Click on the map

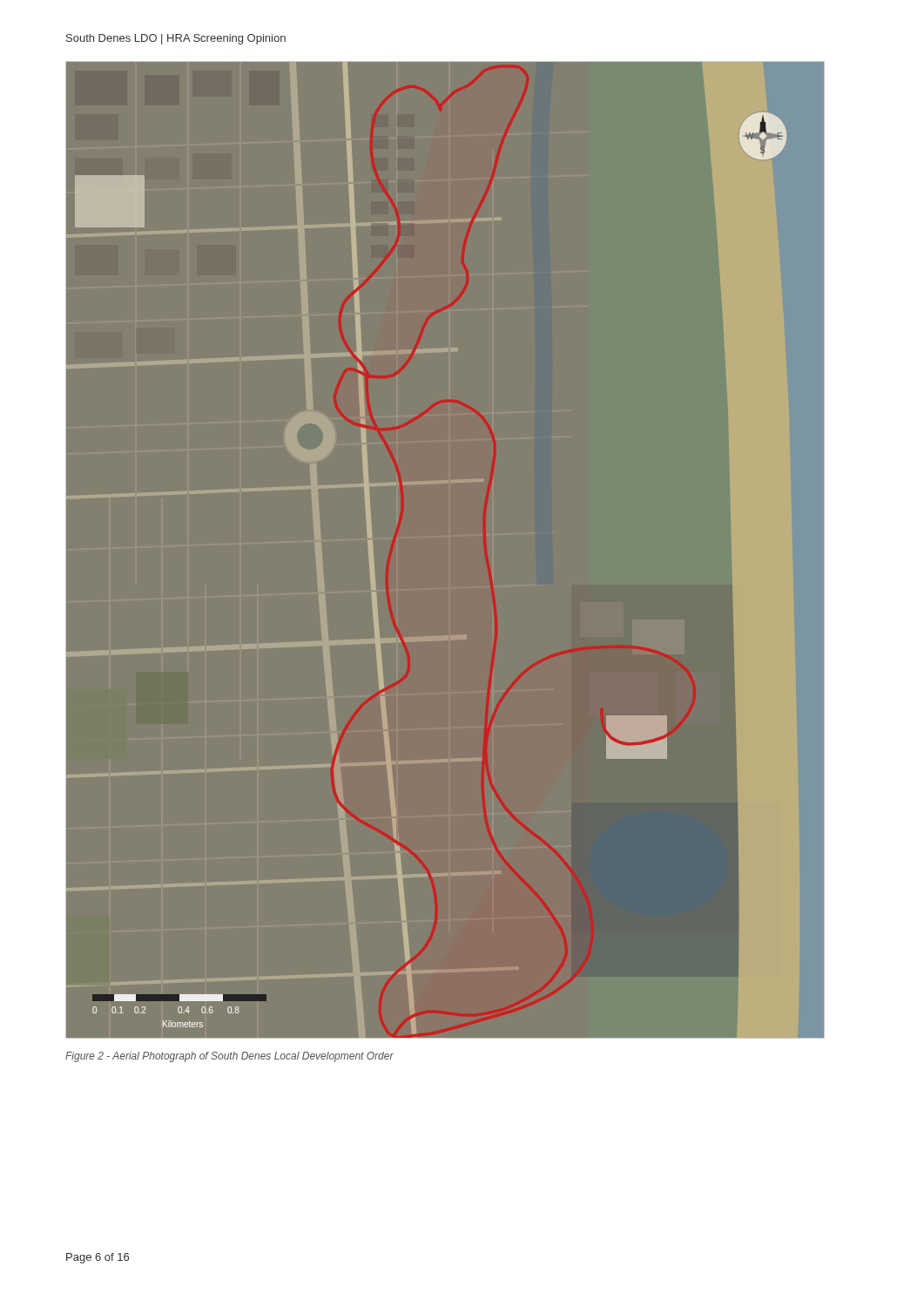coord(445,550)
